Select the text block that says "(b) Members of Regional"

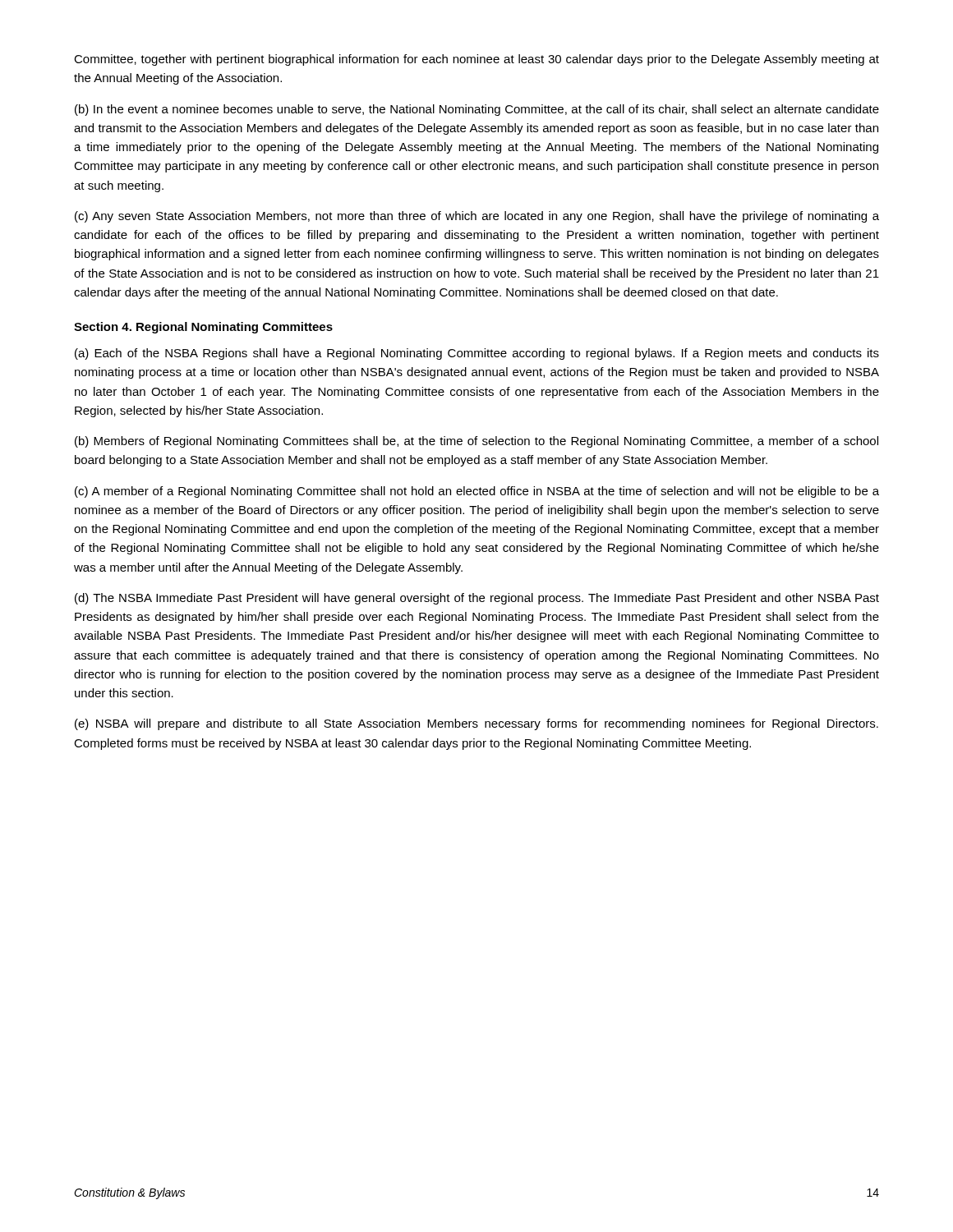[476, 450]
